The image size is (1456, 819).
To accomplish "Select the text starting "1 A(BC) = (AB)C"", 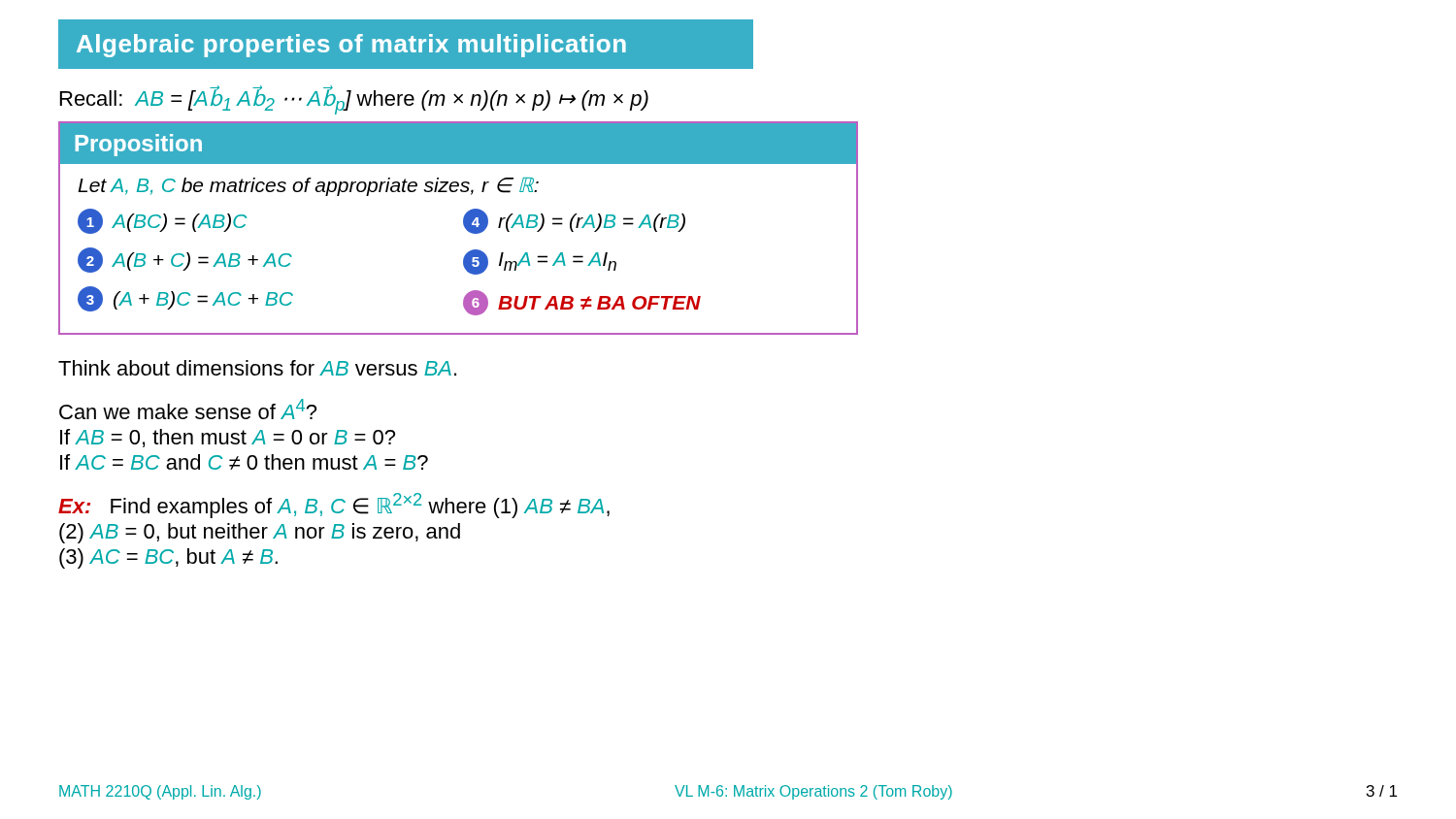I will point(162,222).
